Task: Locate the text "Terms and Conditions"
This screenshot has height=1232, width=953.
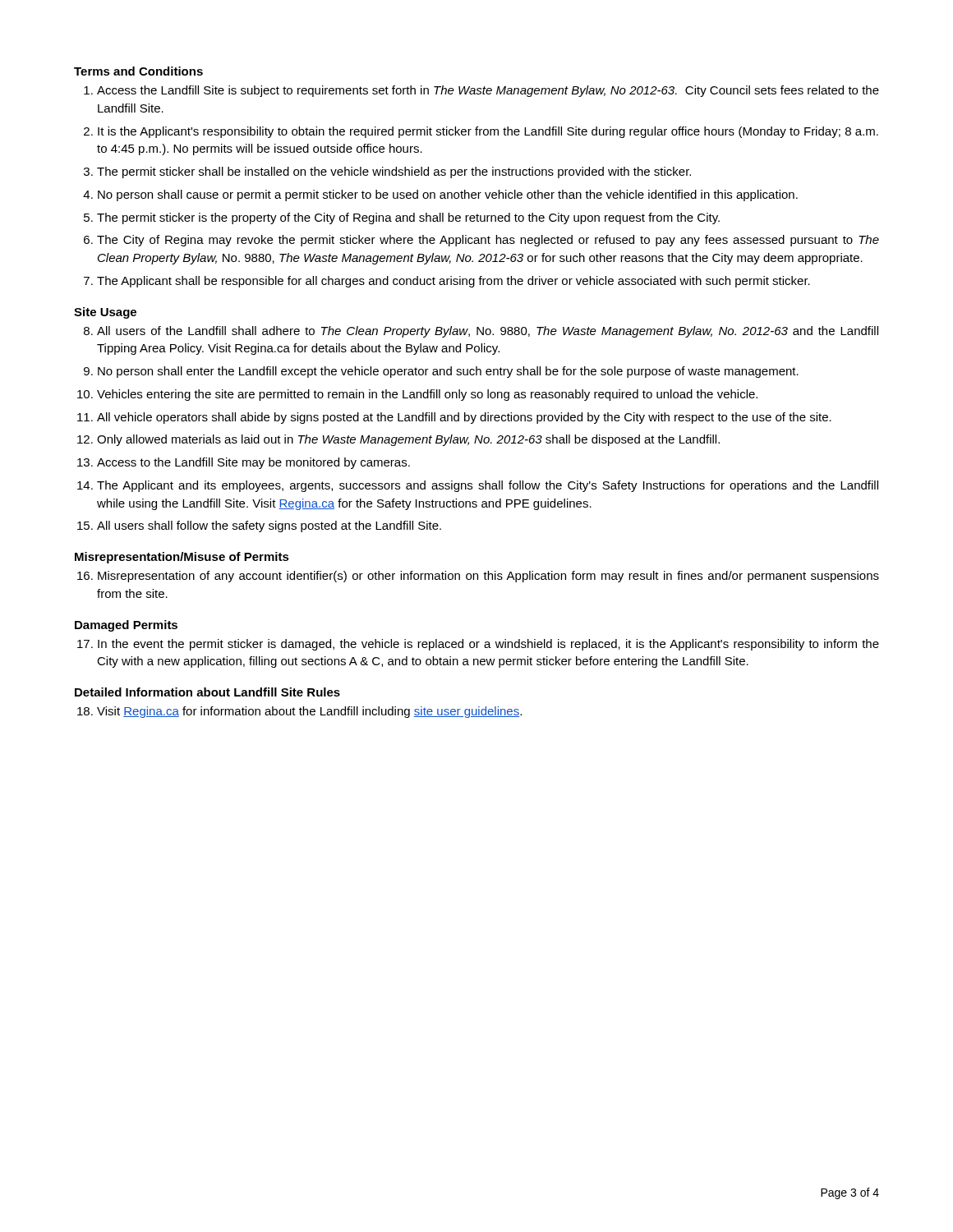Action: [139, 71]
